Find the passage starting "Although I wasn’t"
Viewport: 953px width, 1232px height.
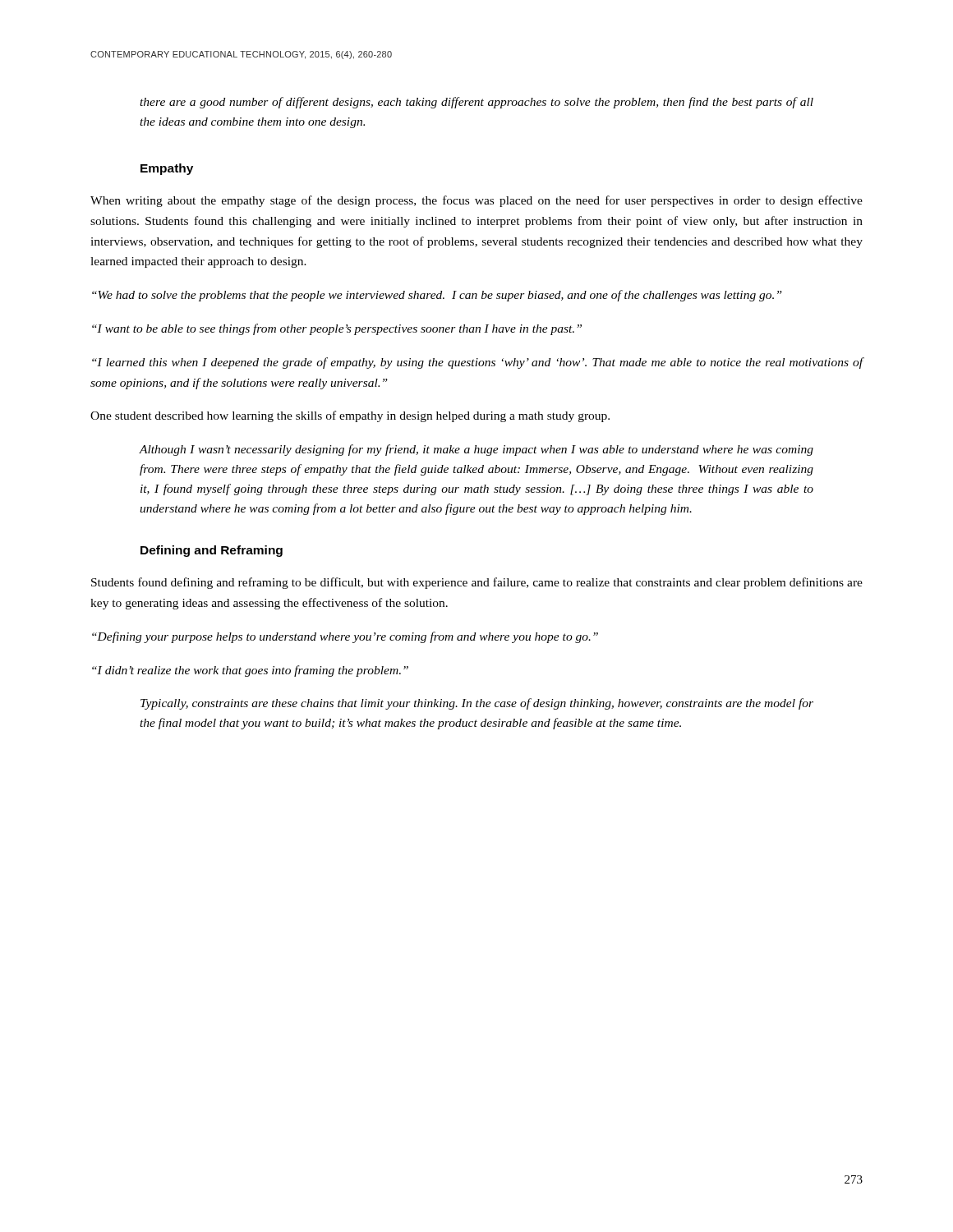[476, 479]
